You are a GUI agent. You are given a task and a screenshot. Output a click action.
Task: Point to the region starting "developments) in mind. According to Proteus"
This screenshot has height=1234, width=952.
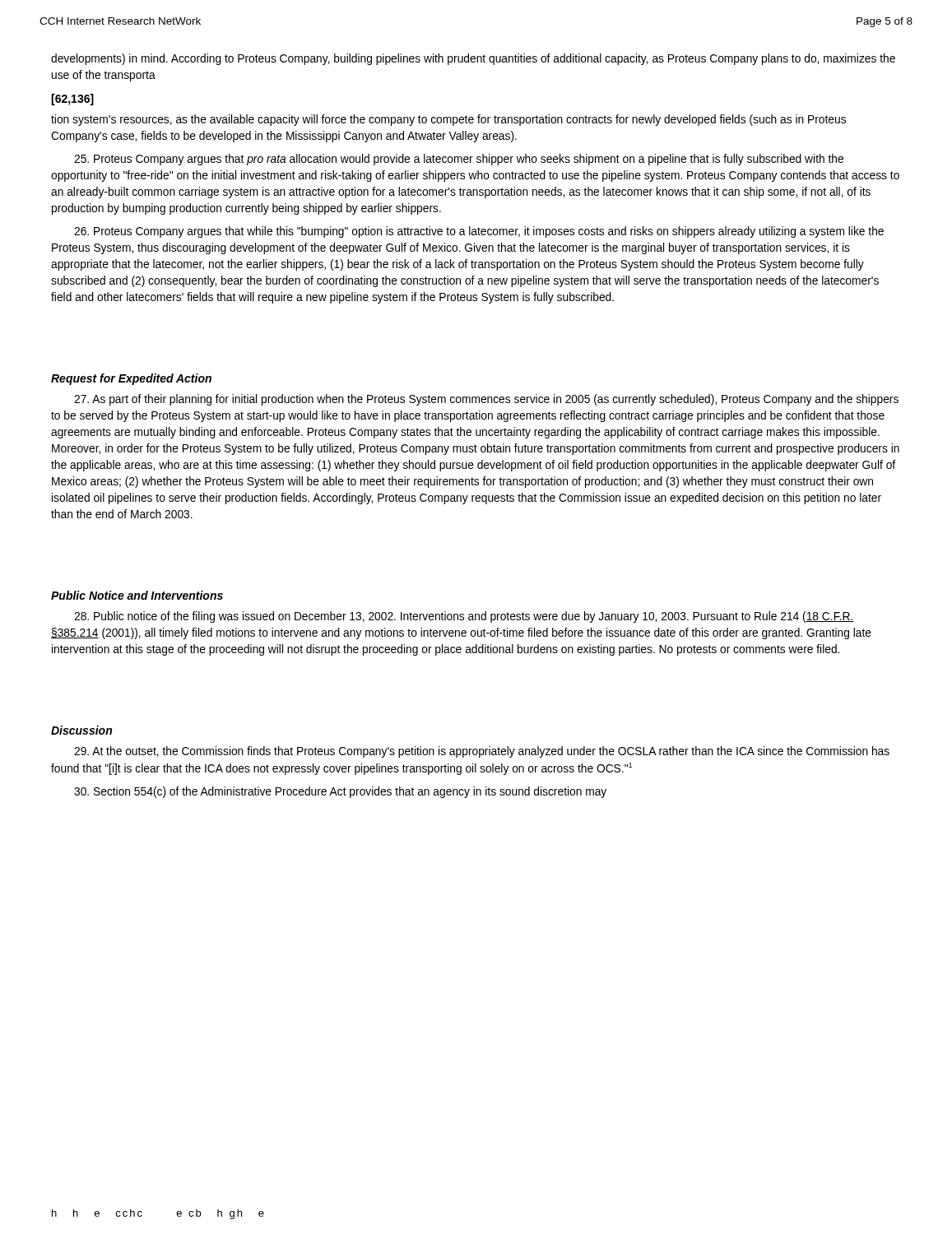coord(473,67)
